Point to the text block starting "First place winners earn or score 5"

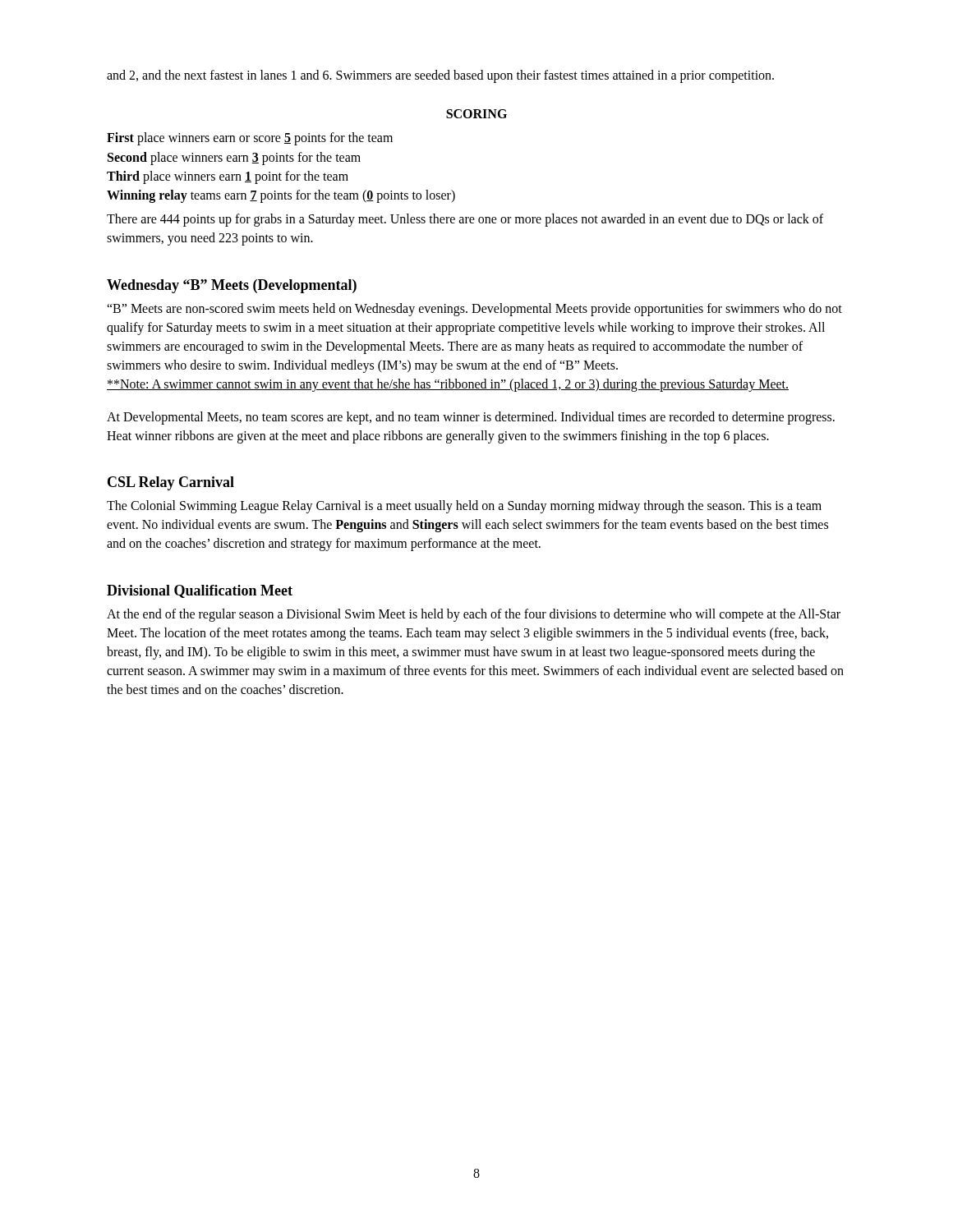coord(250,138)
